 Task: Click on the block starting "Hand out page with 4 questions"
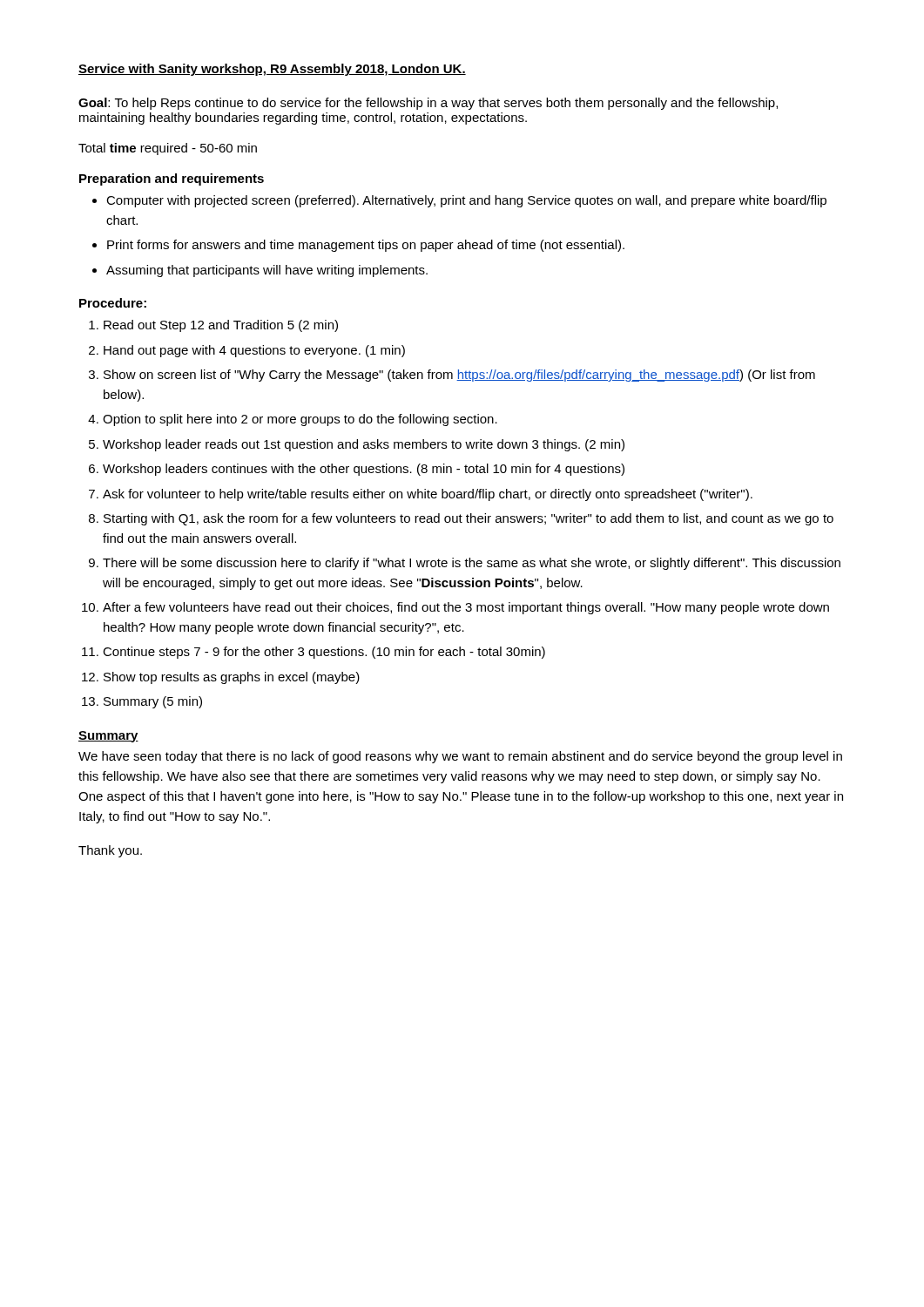(254, 349)
